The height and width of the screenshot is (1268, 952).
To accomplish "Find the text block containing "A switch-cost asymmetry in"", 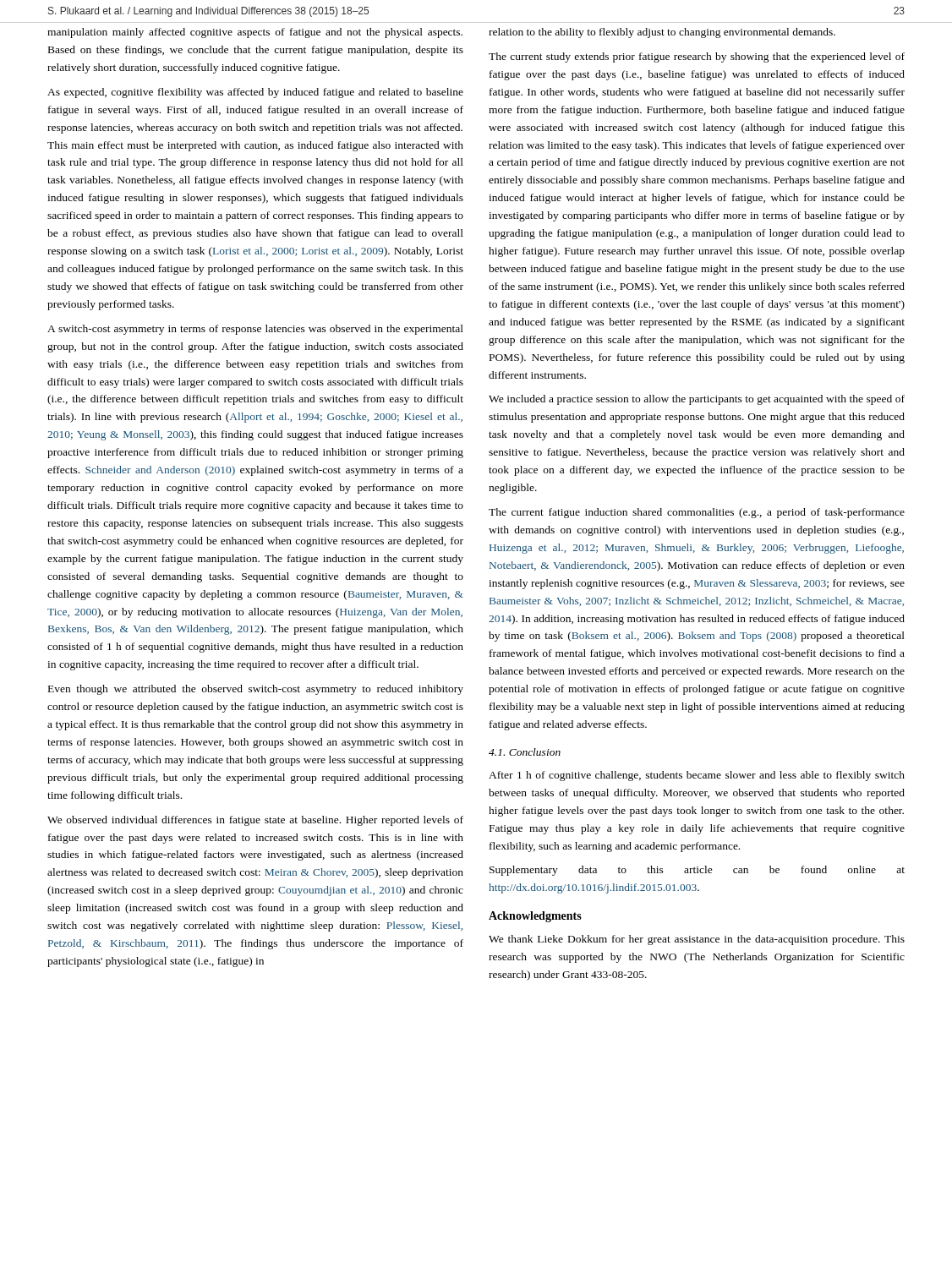I will [x=255, y=497].
